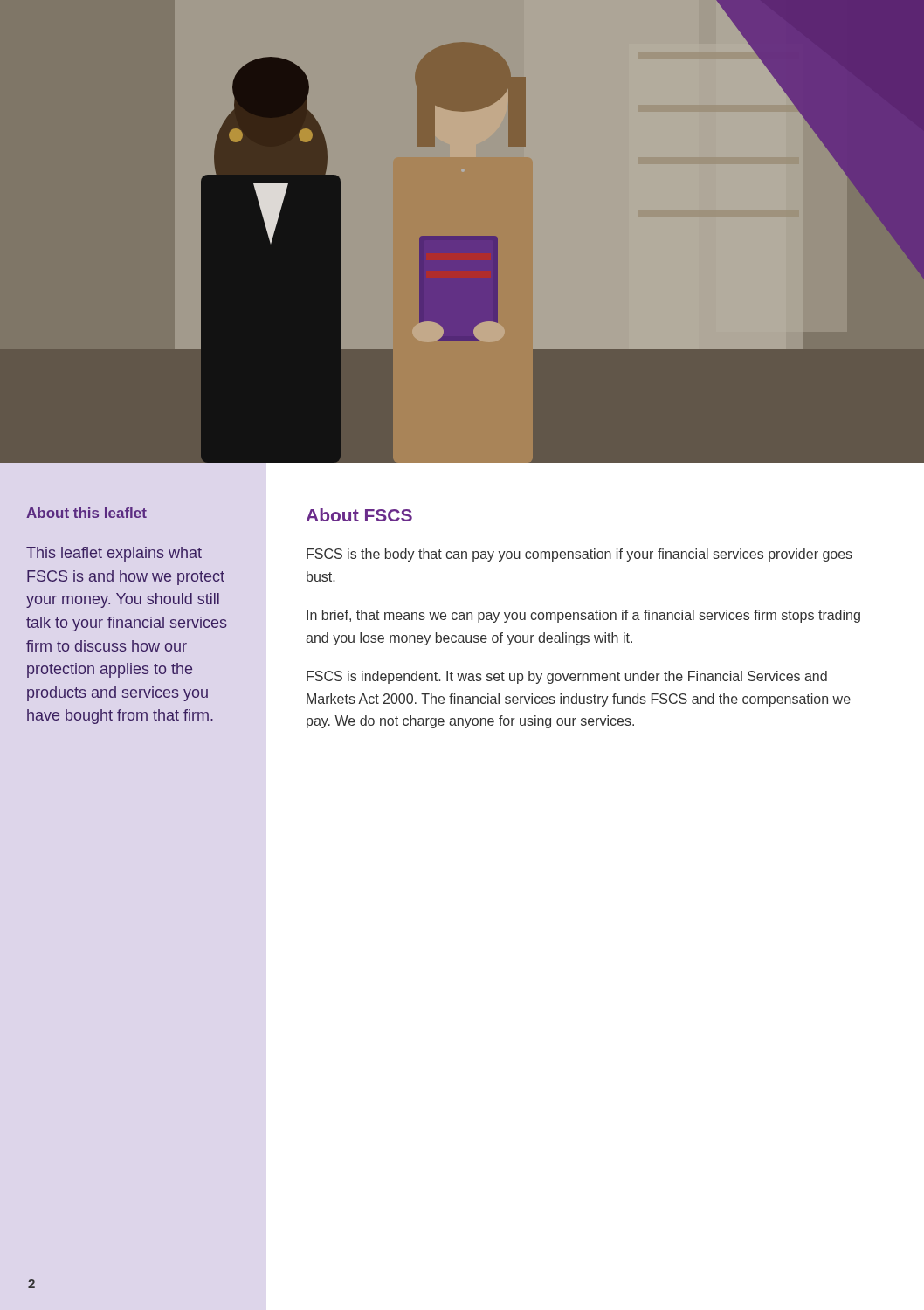Point to the element starting "This leaflet explains what FSCS is and how"
924x1310 pixels.
[127, 634]
